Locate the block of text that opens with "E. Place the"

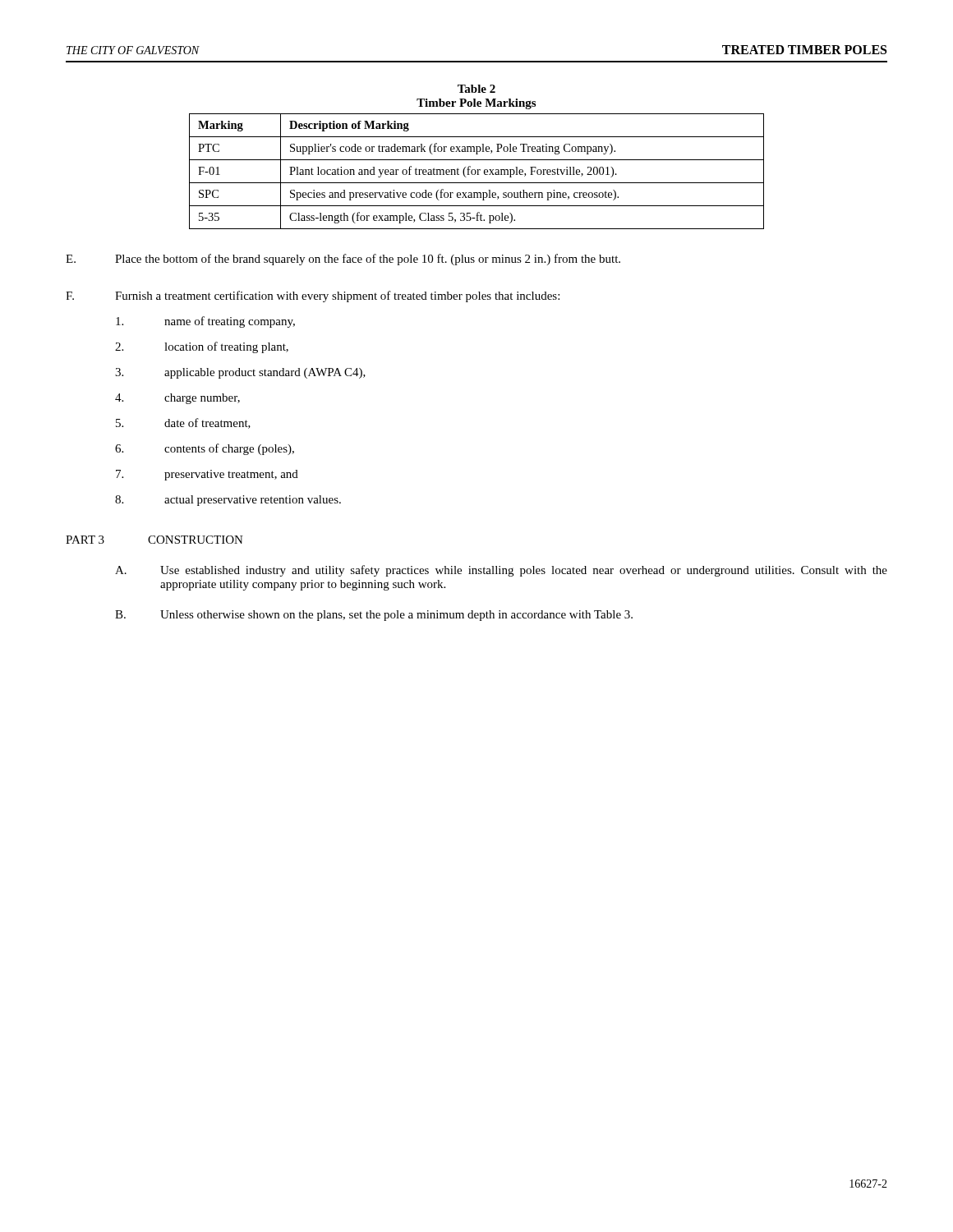coord(476,259)
